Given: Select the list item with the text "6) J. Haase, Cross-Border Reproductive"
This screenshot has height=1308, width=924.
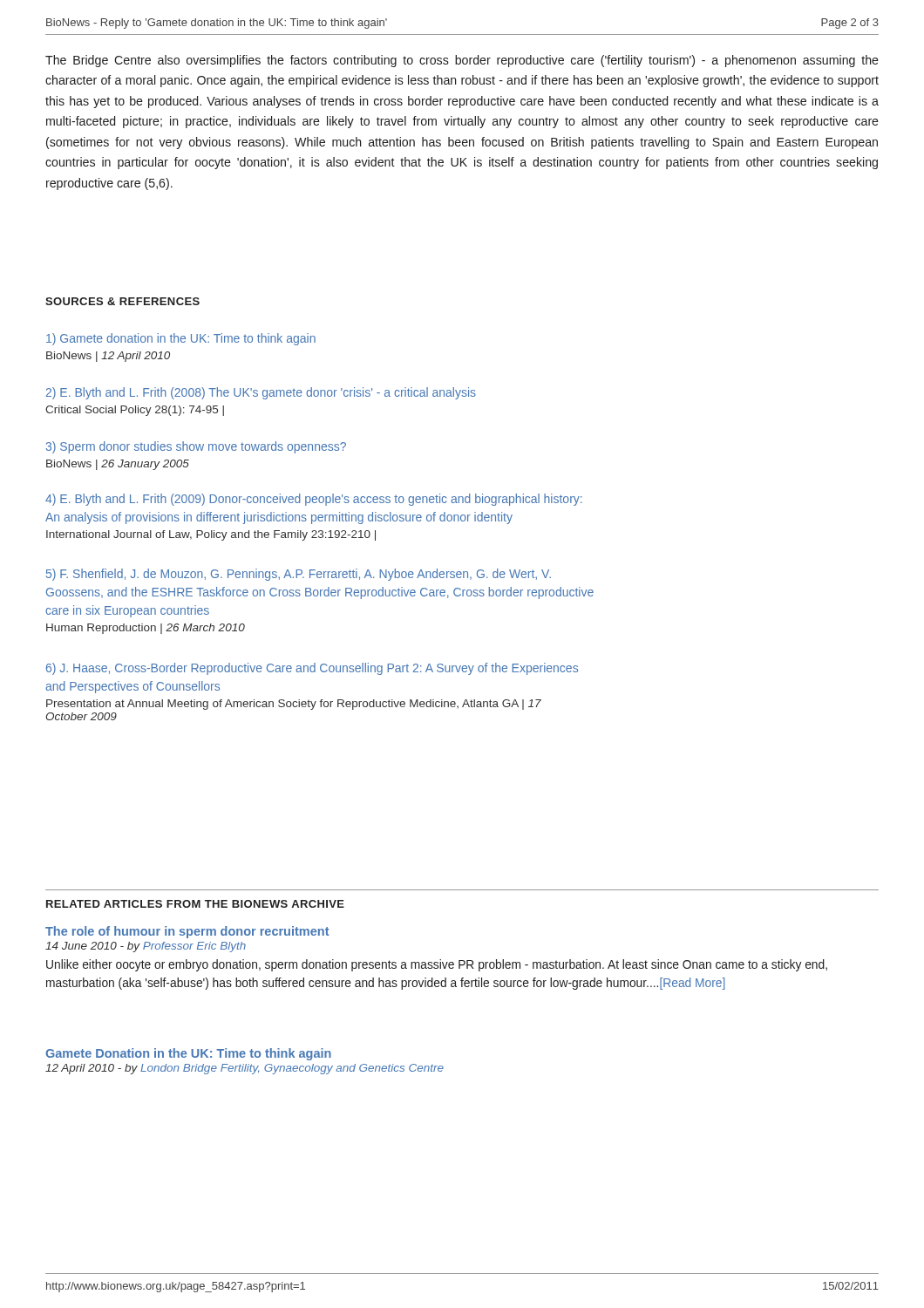Looking at the screenshot, I should (x=462, y=691).
